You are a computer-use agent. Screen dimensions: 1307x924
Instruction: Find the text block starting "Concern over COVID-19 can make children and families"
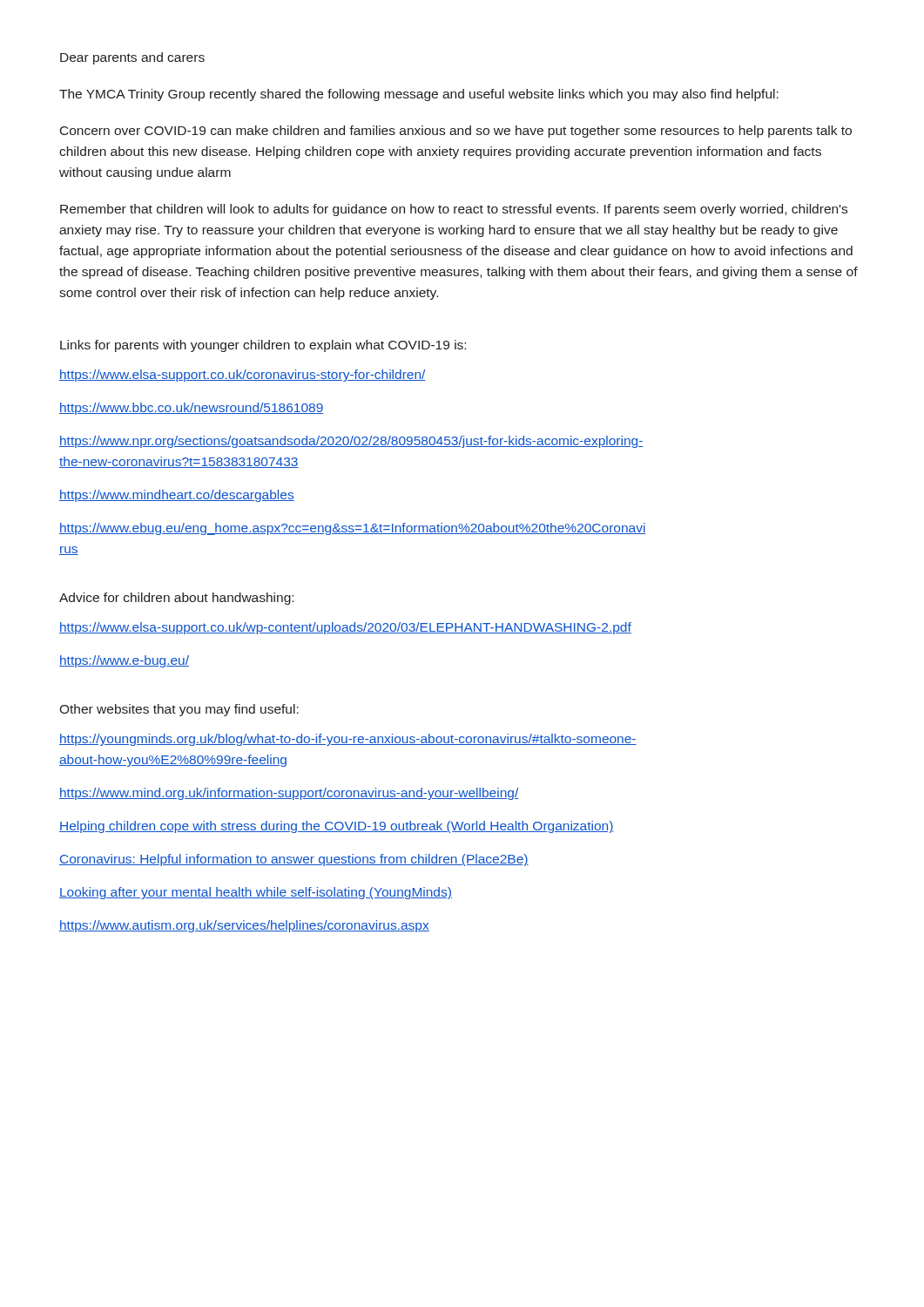[456, 151]
